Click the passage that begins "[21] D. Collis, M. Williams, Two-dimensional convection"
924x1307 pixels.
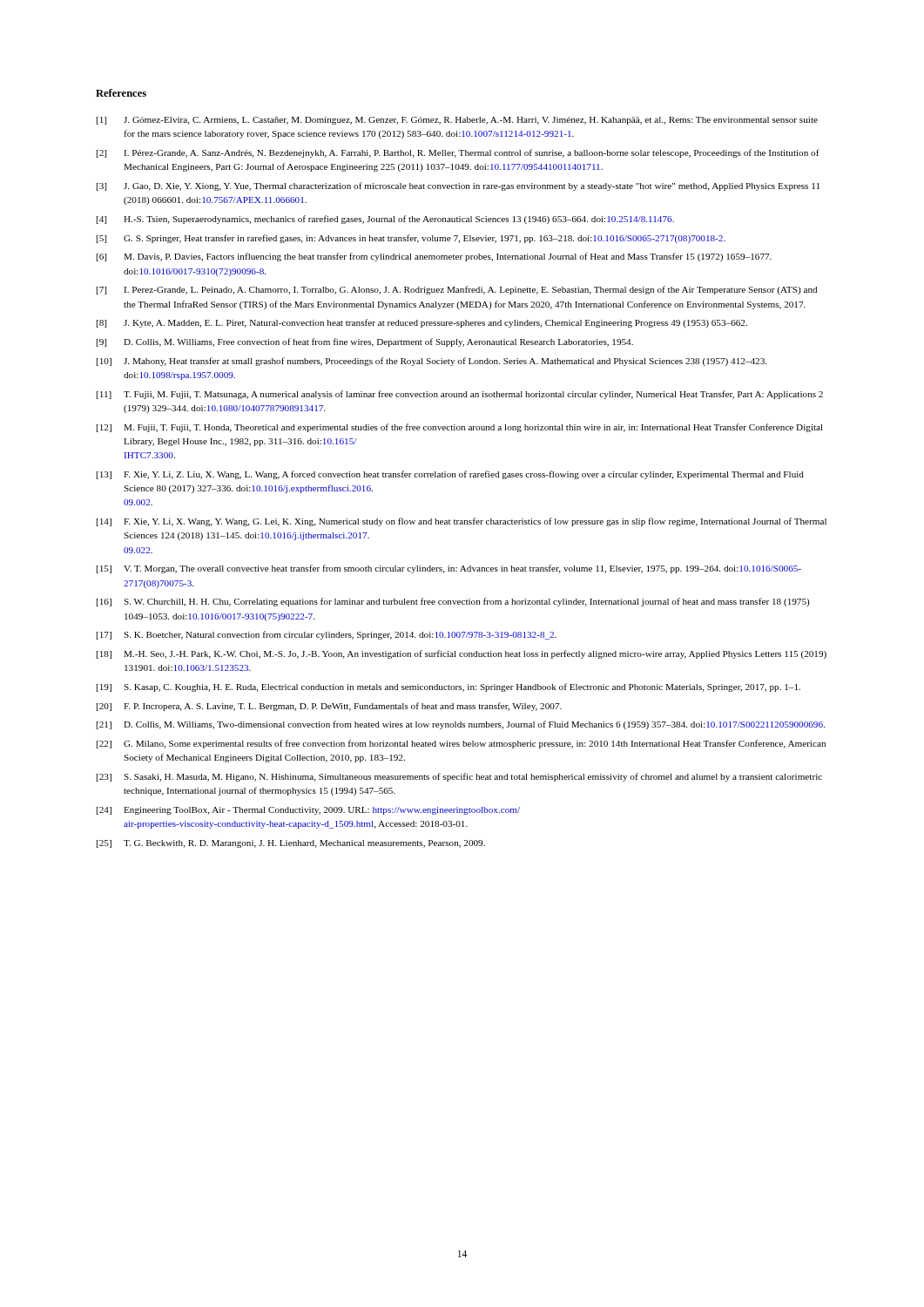click(x=462, y=725)
